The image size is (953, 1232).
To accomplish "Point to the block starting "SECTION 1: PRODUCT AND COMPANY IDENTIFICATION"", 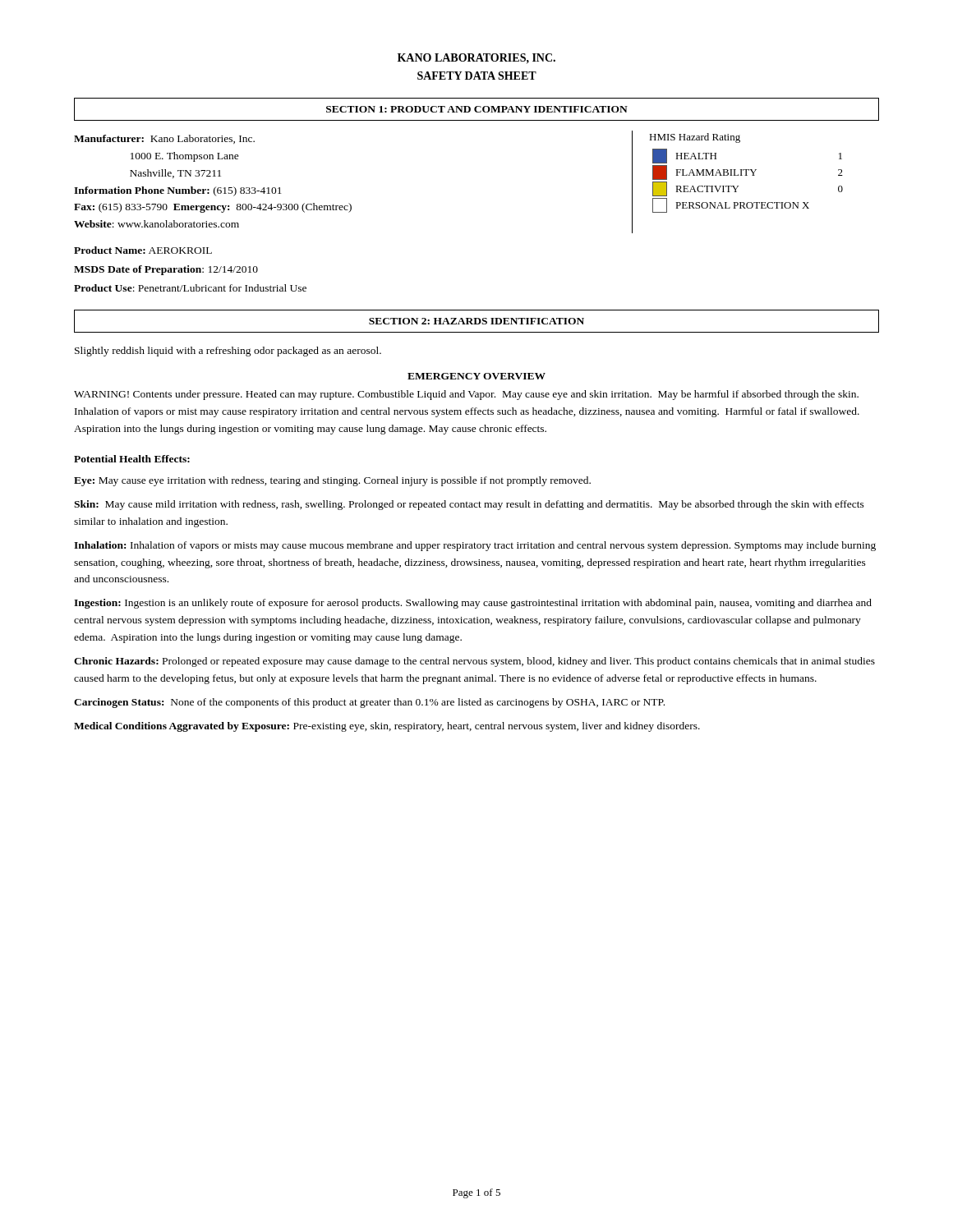I will (476, 109).
